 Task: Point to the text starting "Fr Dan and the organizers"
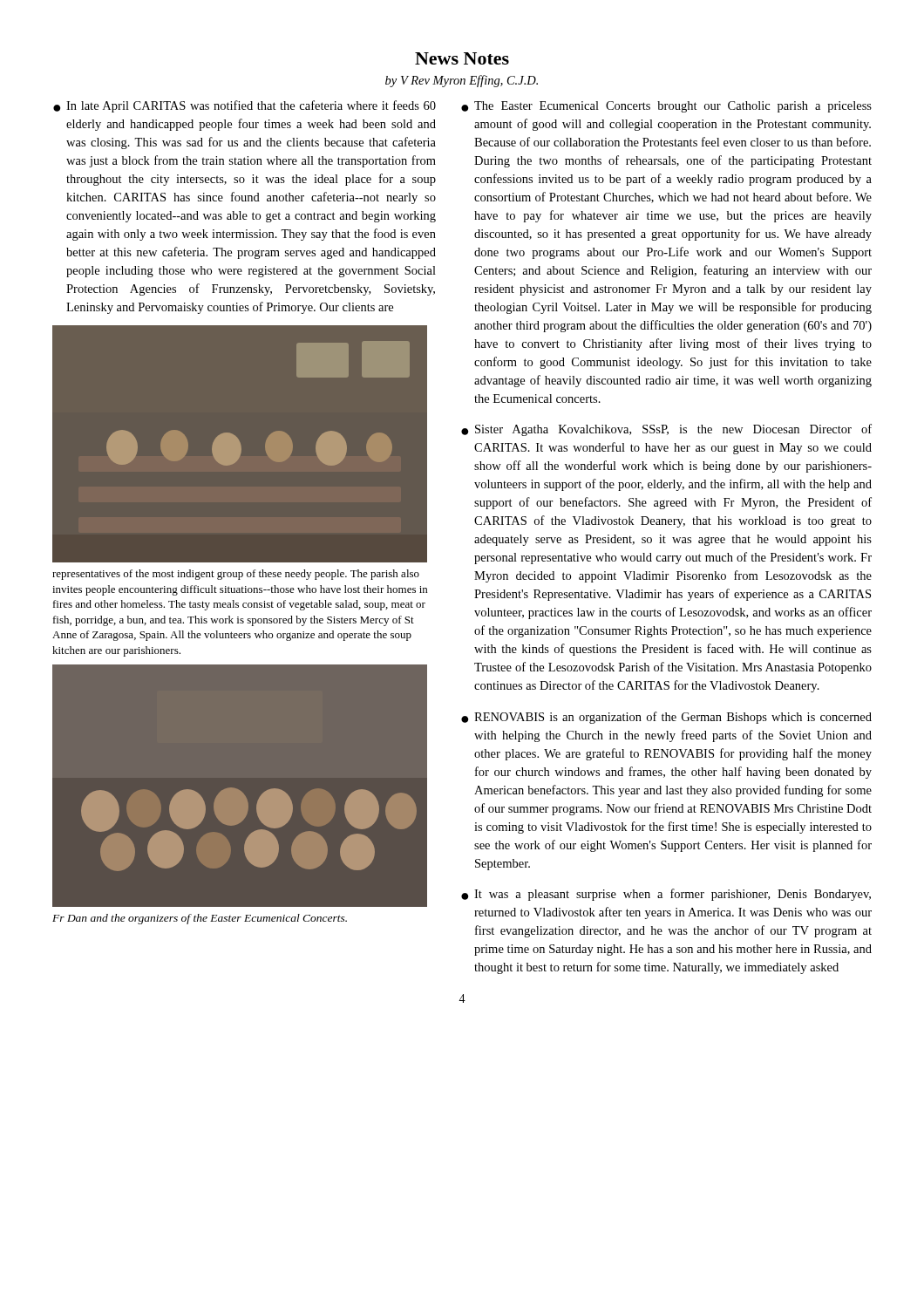pyautogui.click(x=200, y=918)
